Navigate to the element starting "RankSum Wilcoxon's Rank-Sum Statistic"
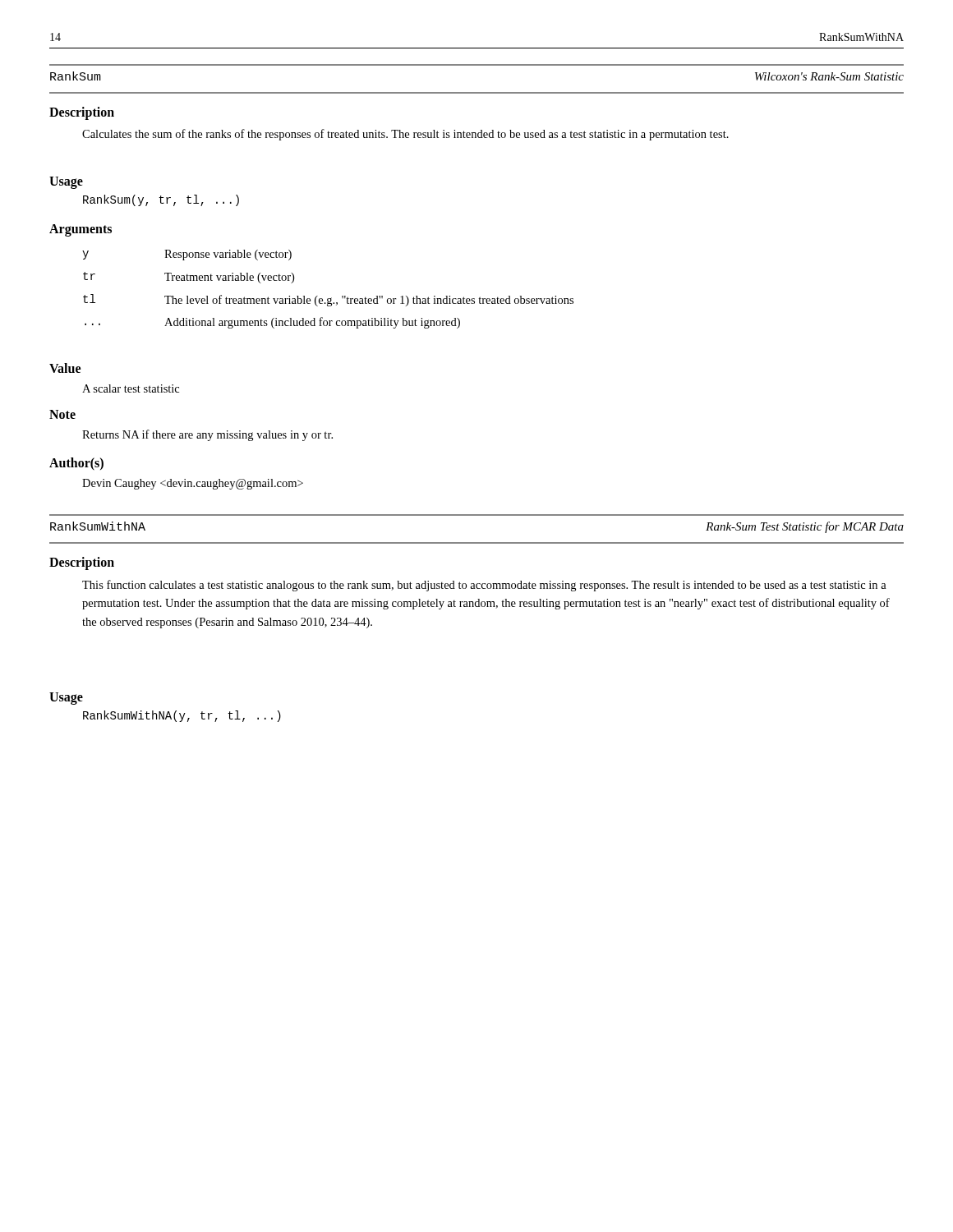The height and width of the screenshot is (1232, 953). 75,76
